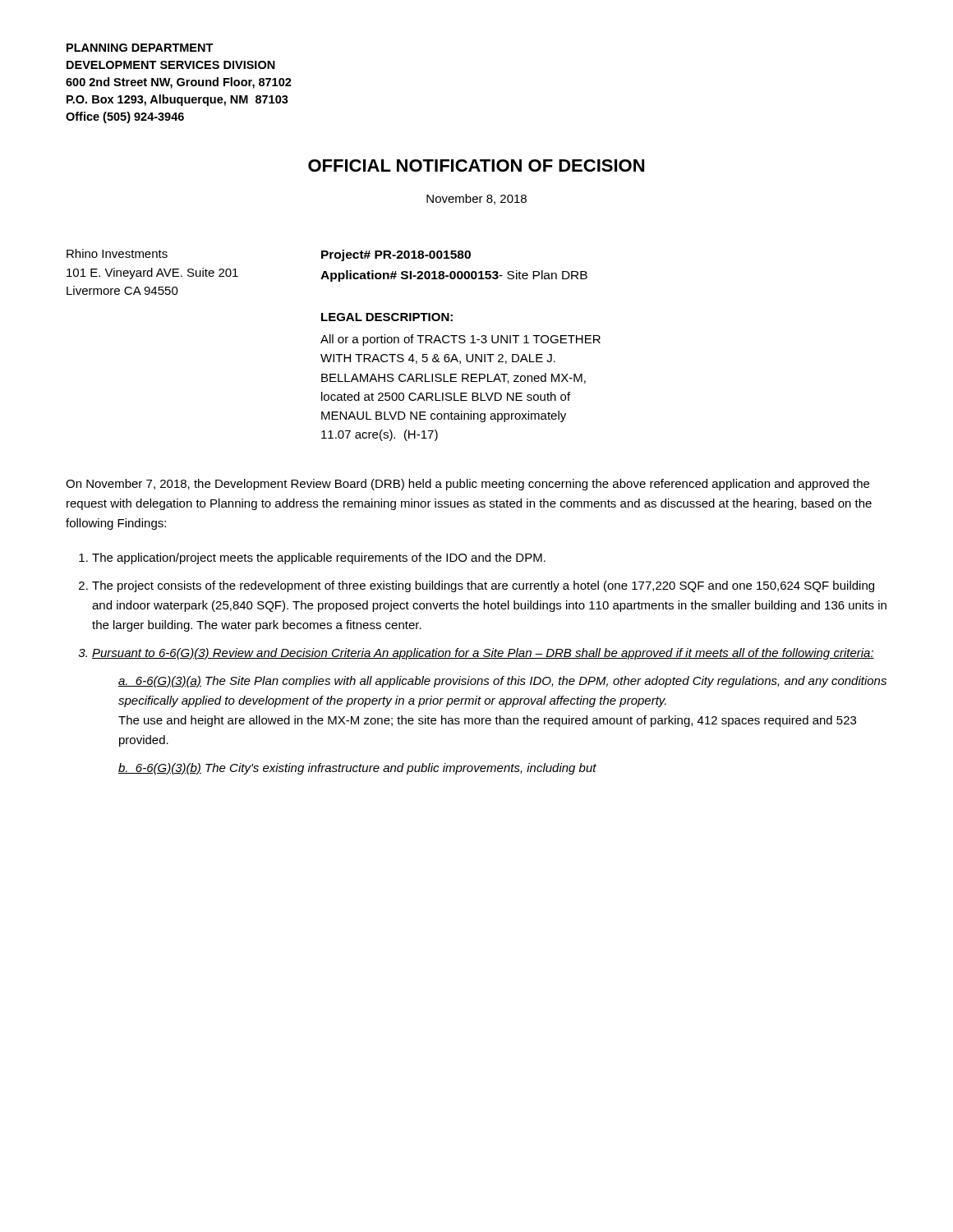Find the text block with the text "Project# PR-2018-001580 Application# SI-2018-0000153- Site"
The image size is (953, 1232).
pos(604,344)
